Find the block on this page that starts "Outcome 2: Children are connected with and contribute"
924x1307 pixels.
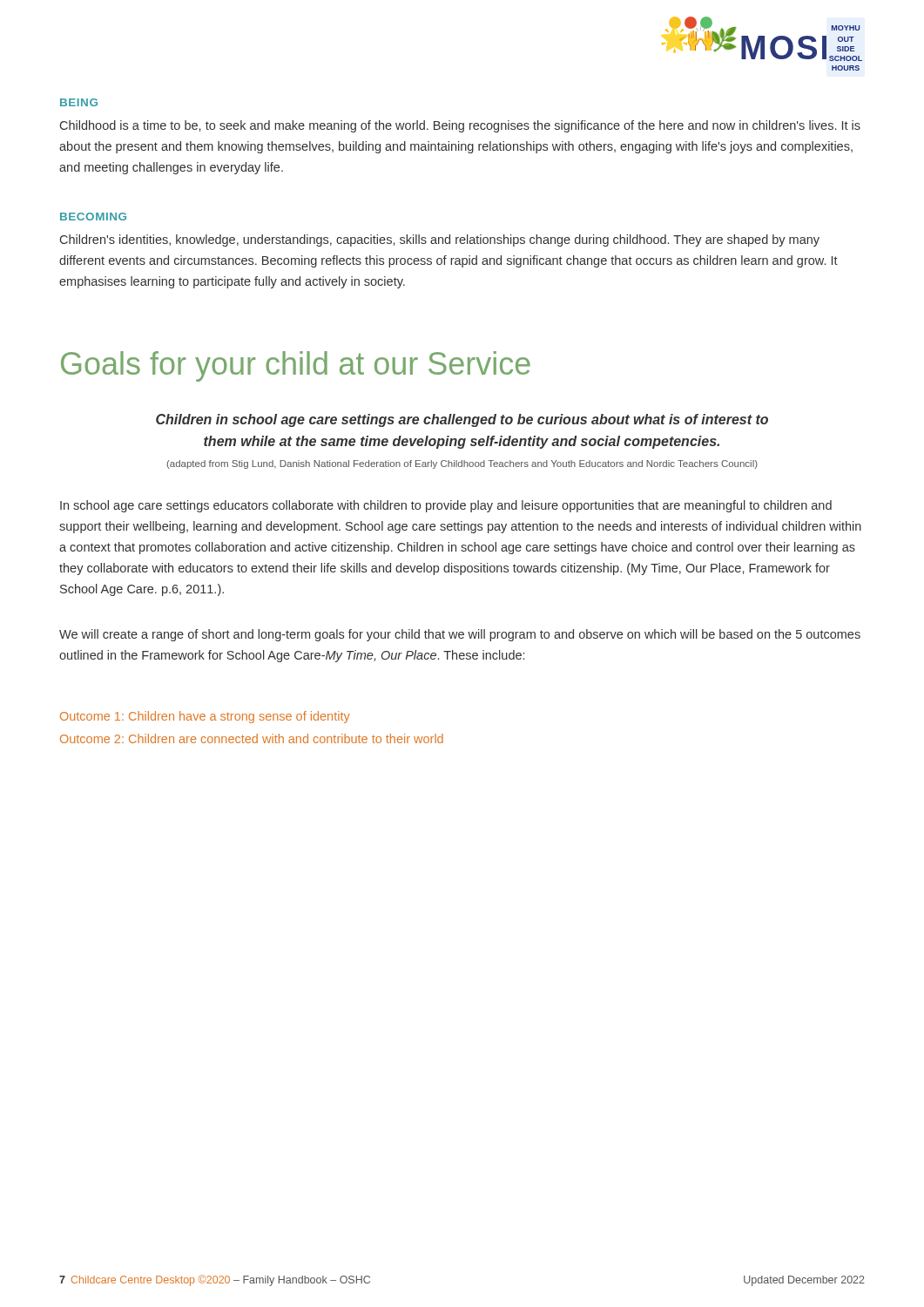point(252,739)
